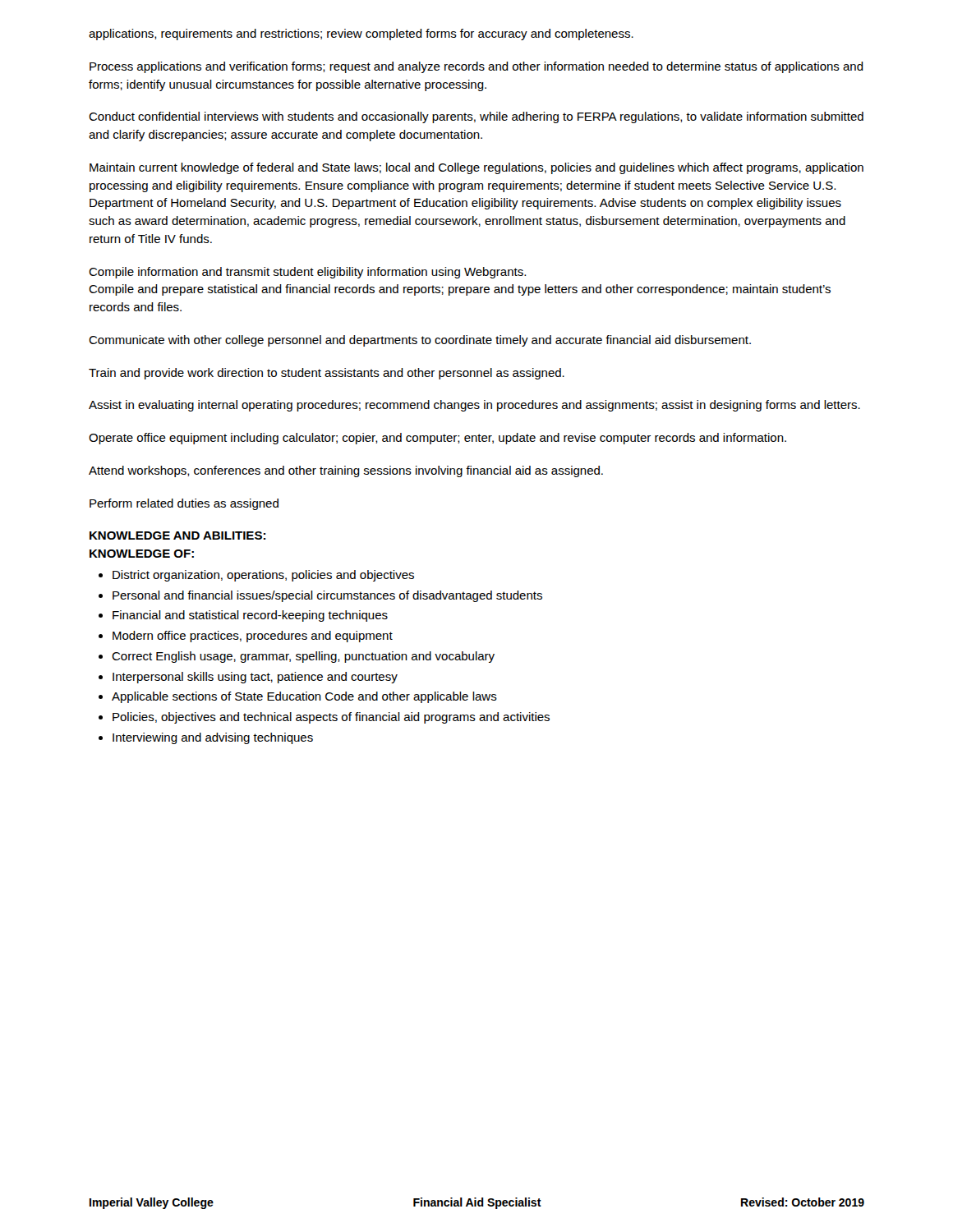Click the passage that begins "Compile information and transmit student eligibility information using"
953x1232 pixels.
tap(460, 289)
